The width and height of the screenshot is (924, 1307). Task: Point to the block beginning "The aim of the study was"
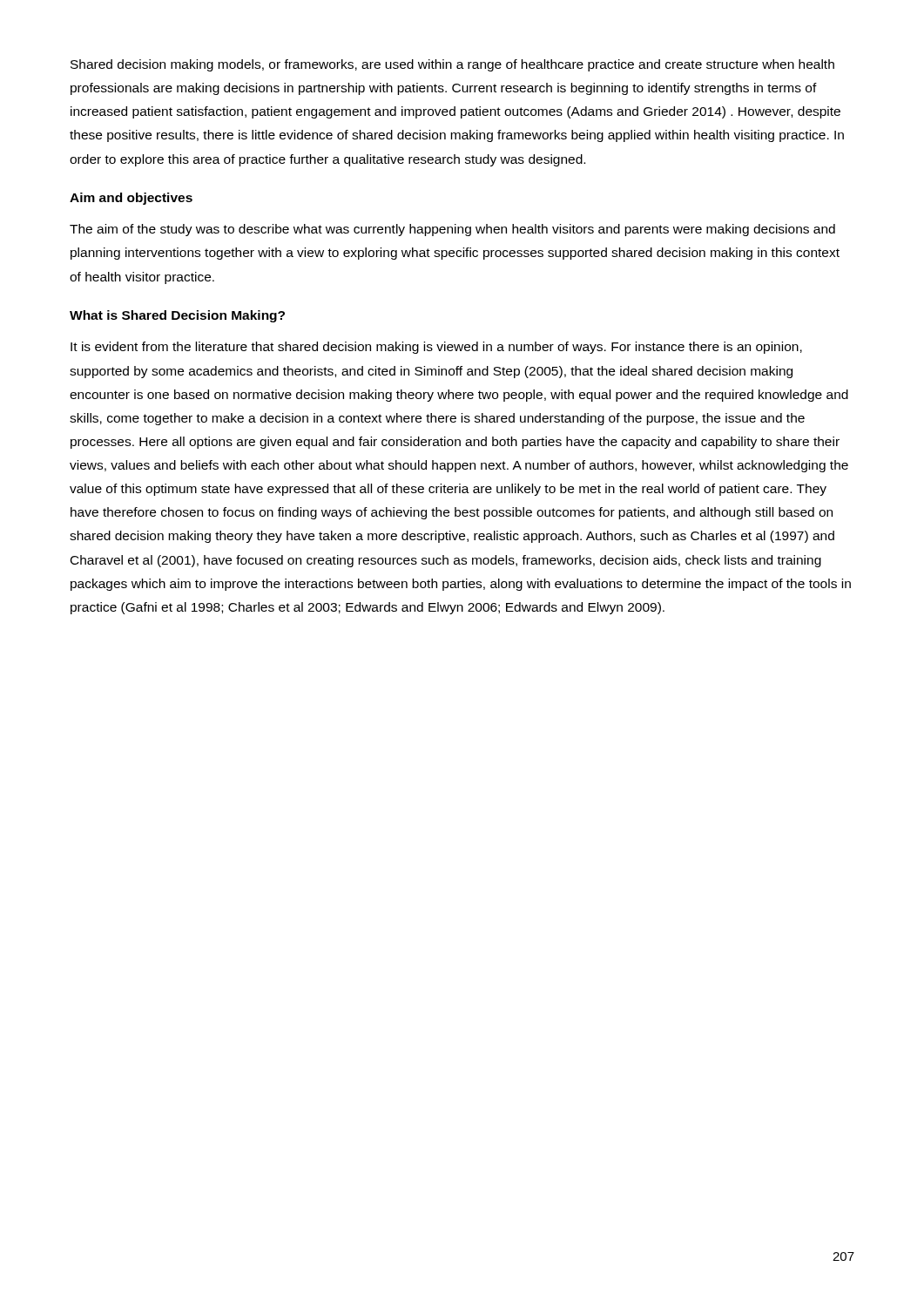tap(455, 253)
